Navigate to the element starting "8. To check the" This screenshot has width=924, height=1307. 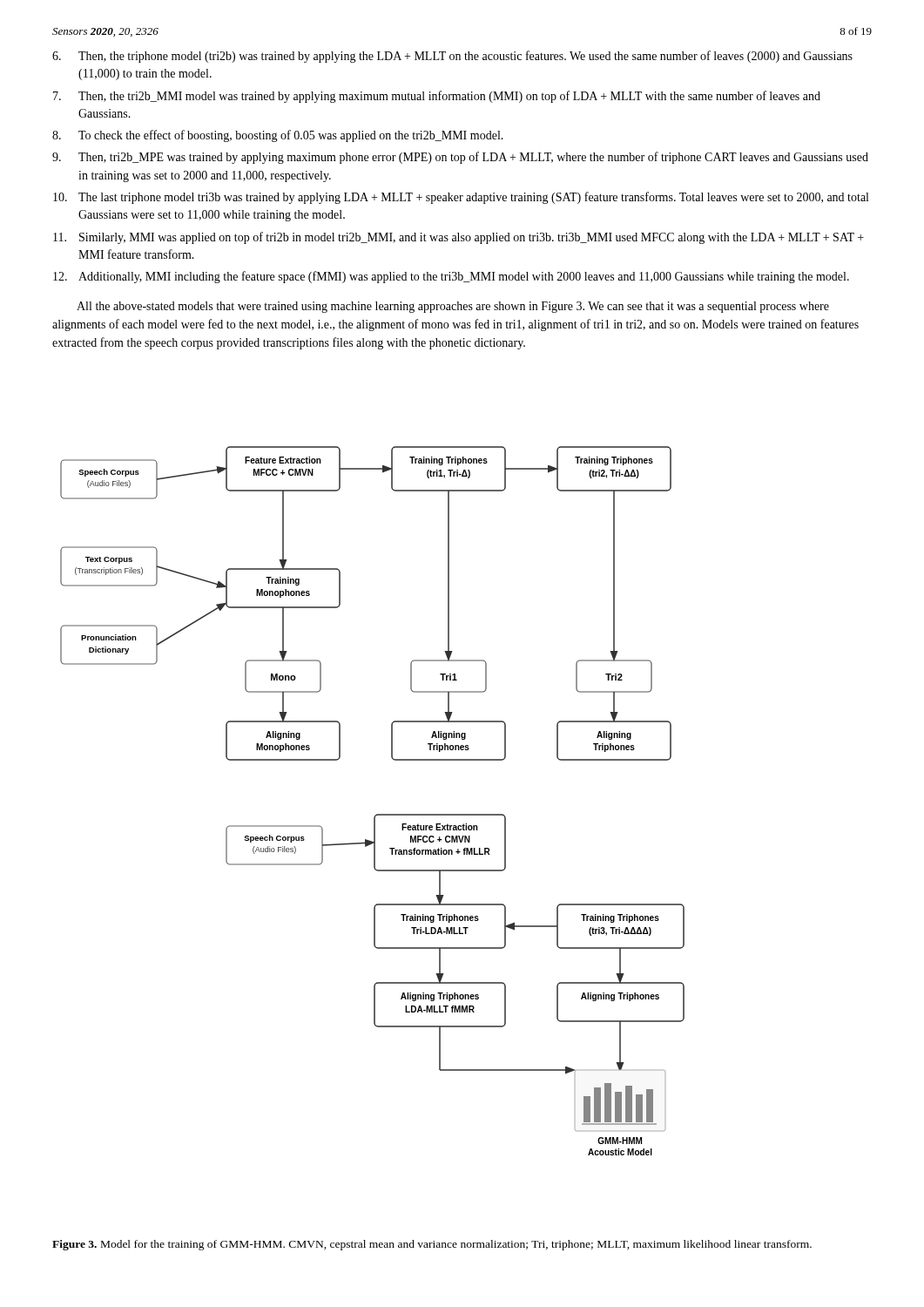278,136
